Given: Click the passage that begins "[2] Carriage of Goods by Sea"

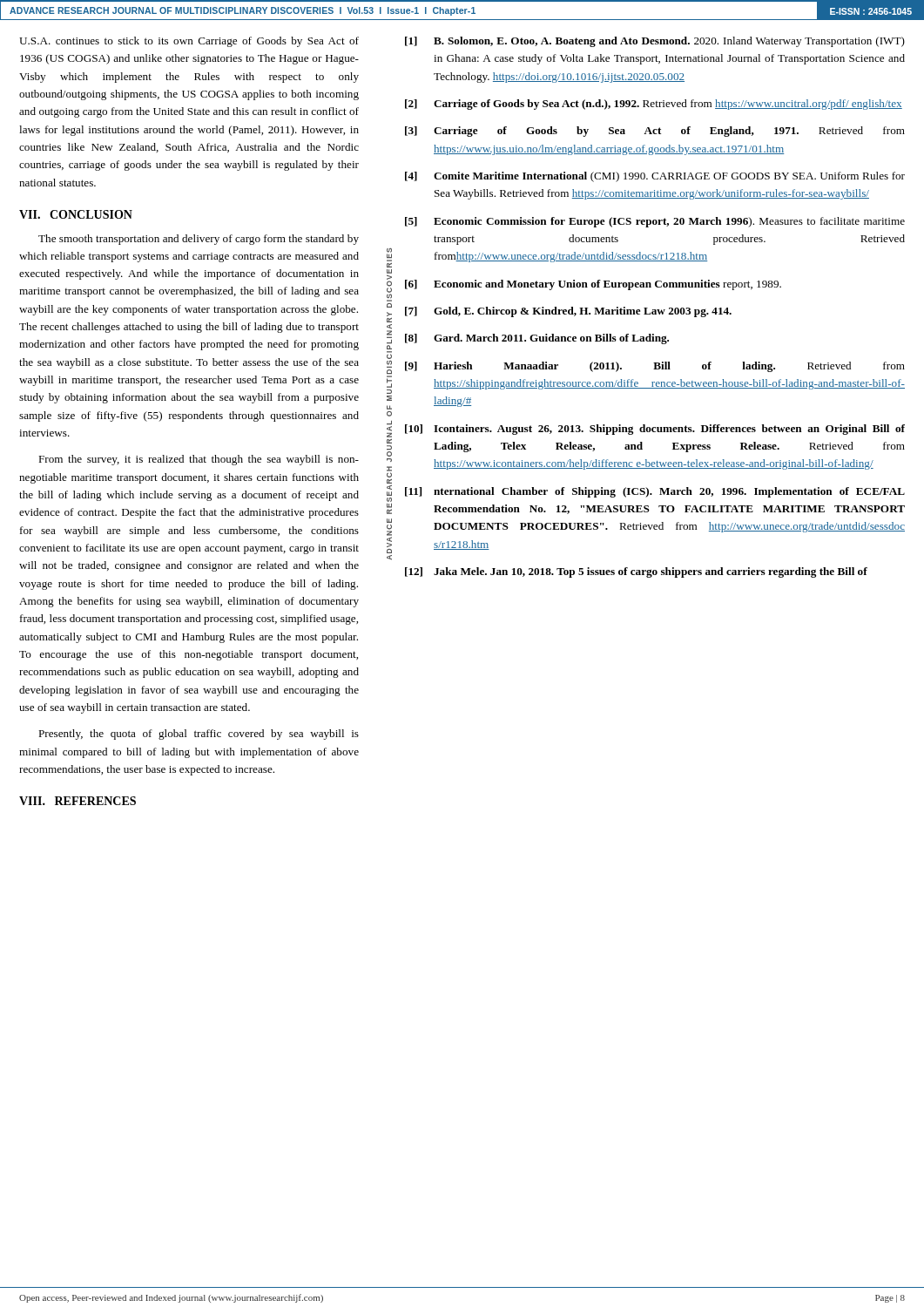Looking at the screenshot, I should point(654,104).
